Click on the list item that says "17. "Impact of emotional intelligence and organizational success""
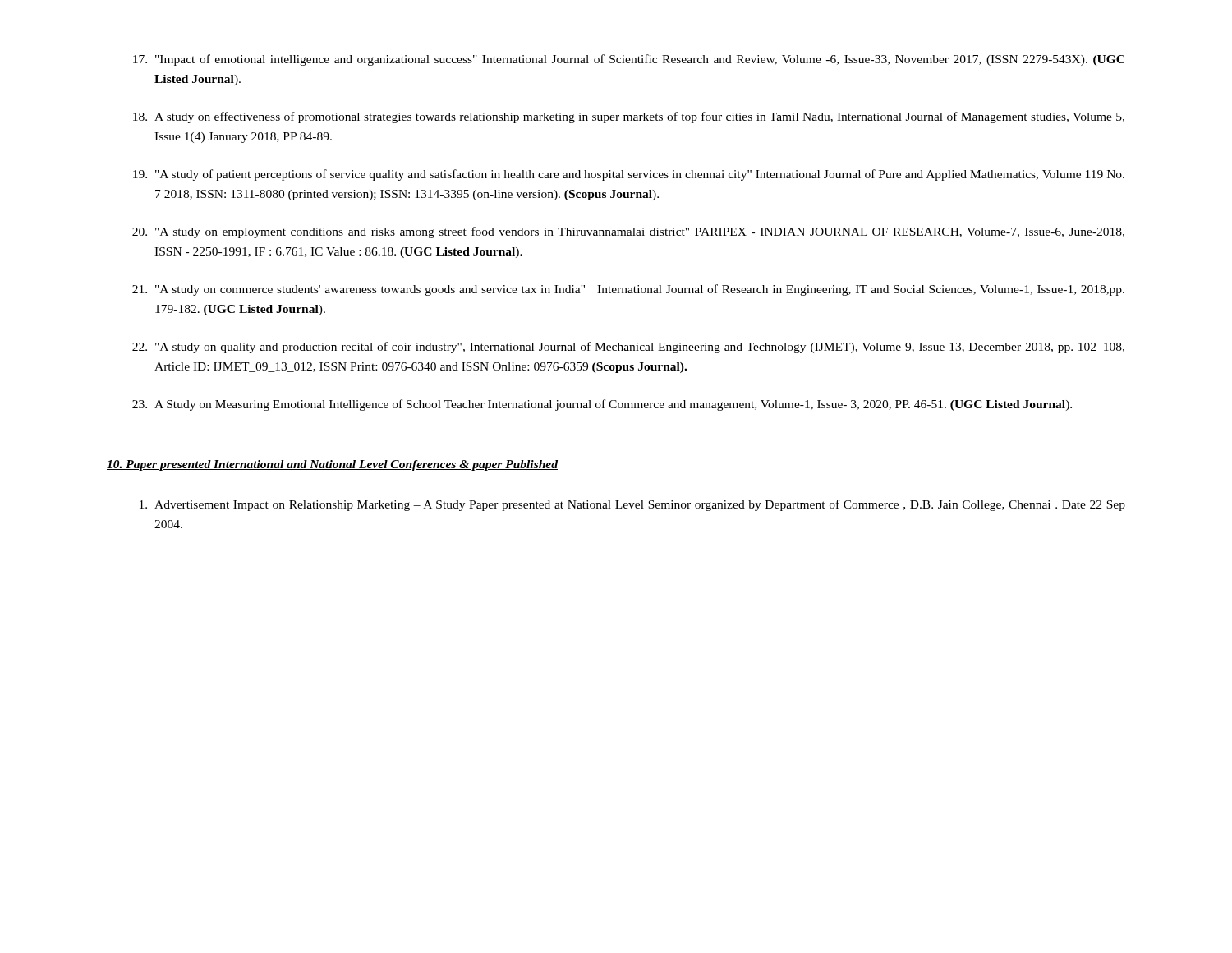The width and height of the screenshot is (1232, 953). pos(616,69)
